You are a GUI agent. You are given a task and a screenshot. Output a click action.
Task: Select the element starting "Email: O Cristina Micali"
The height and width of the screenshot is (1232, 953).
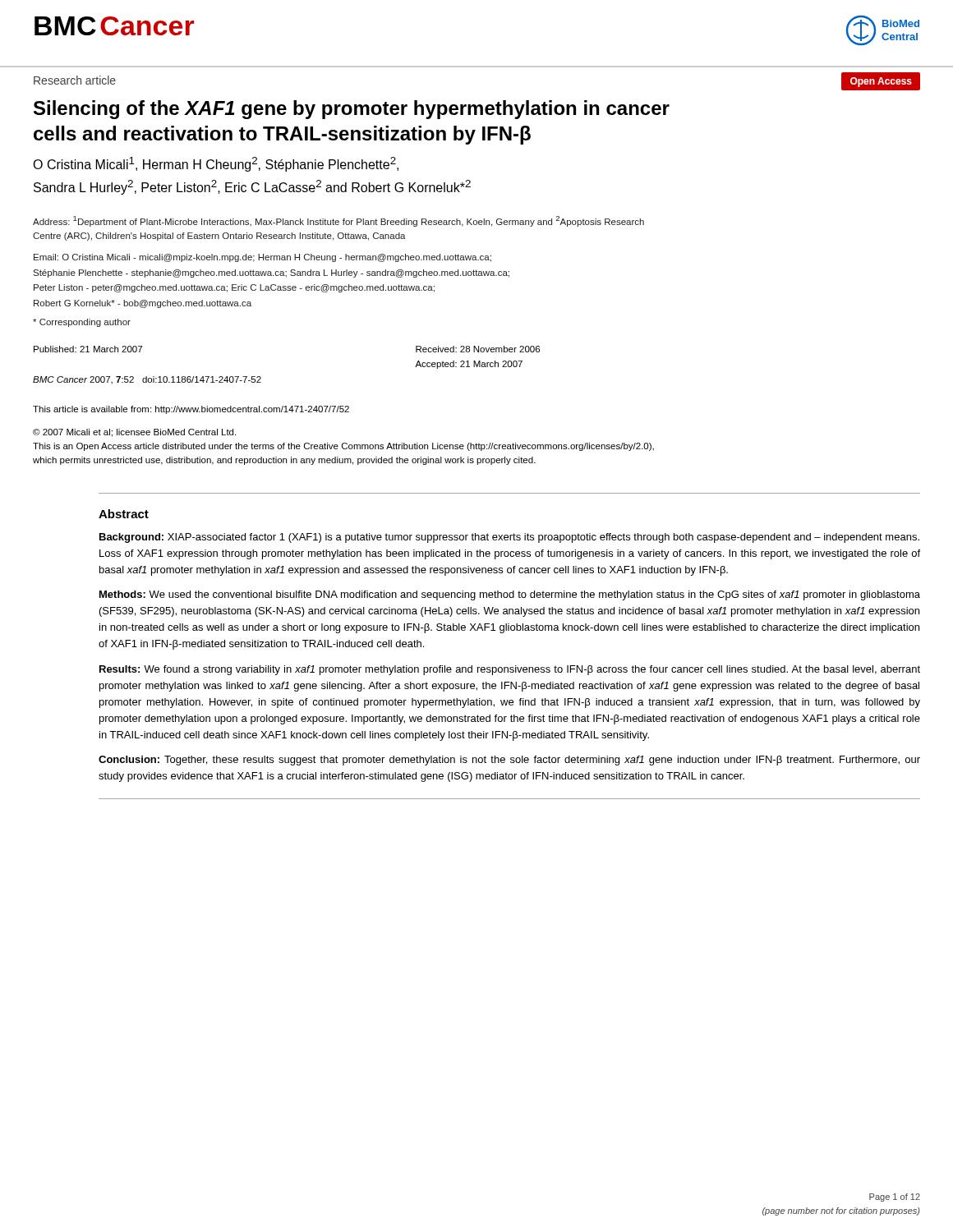coord(272,280)
